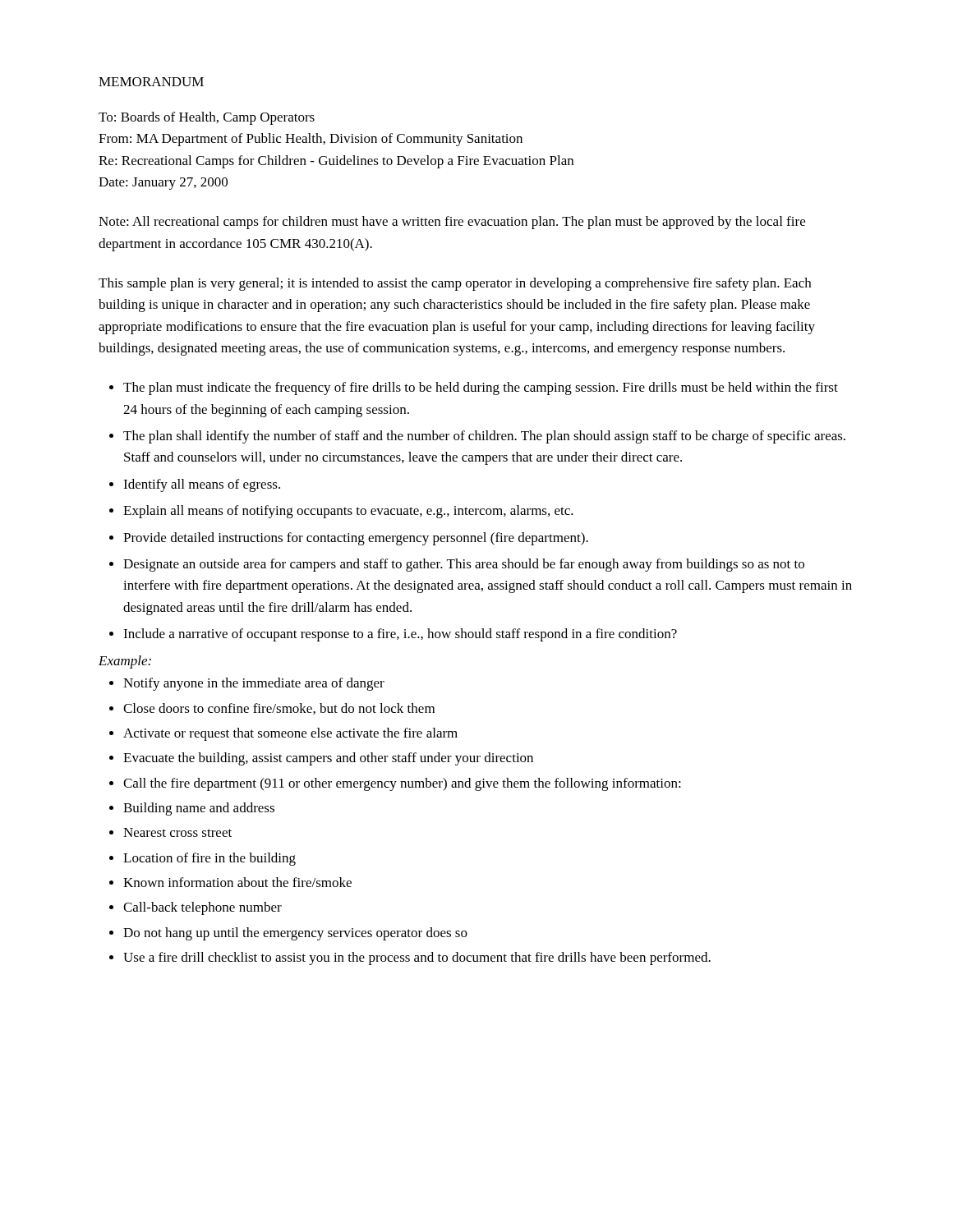
Task: Find the element starting "This sample plan is very"
Action: pyautogui.click(x=457, y=315)
